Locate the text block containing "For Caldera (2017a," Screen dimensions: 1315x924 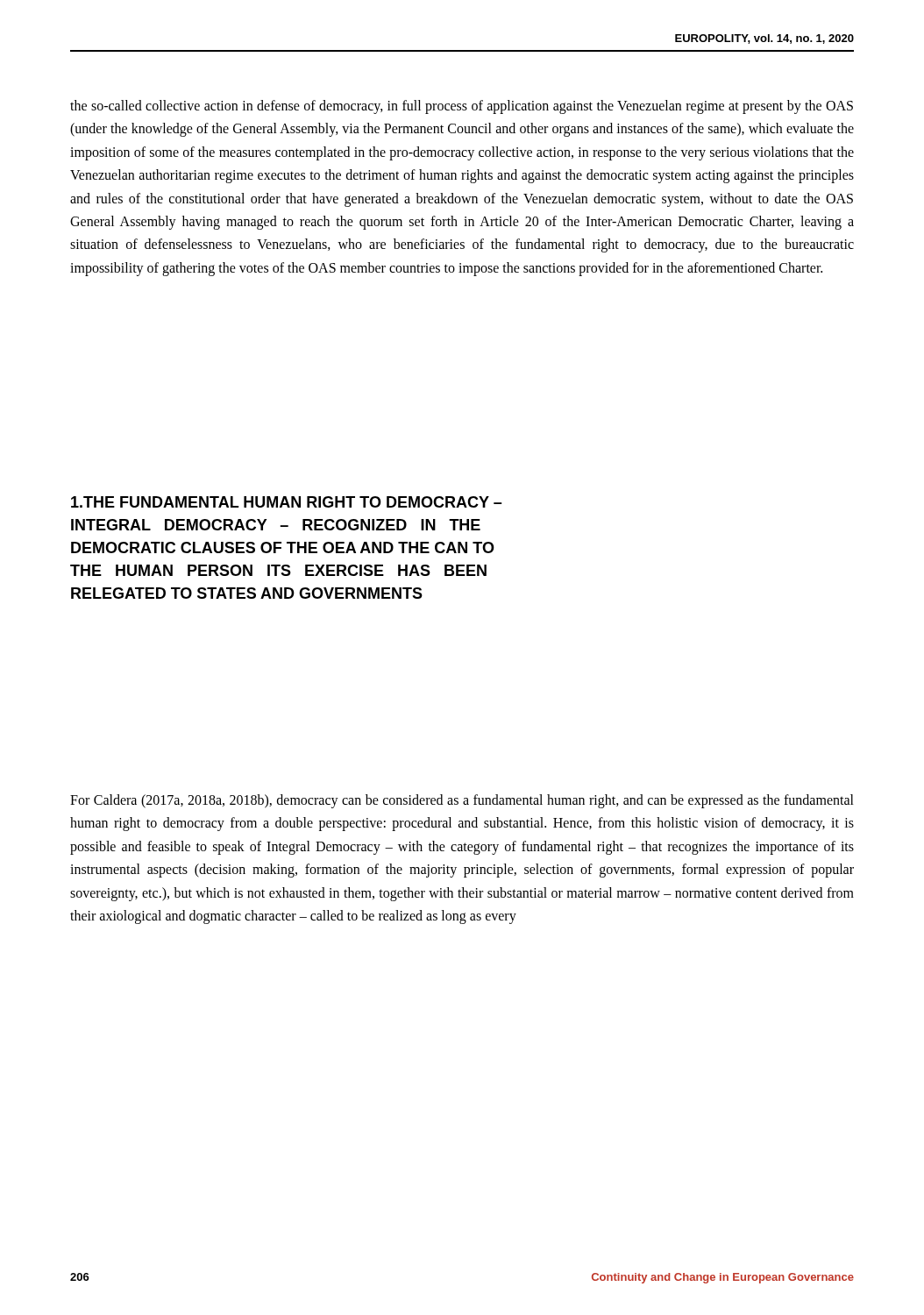[x=462, y=858]
